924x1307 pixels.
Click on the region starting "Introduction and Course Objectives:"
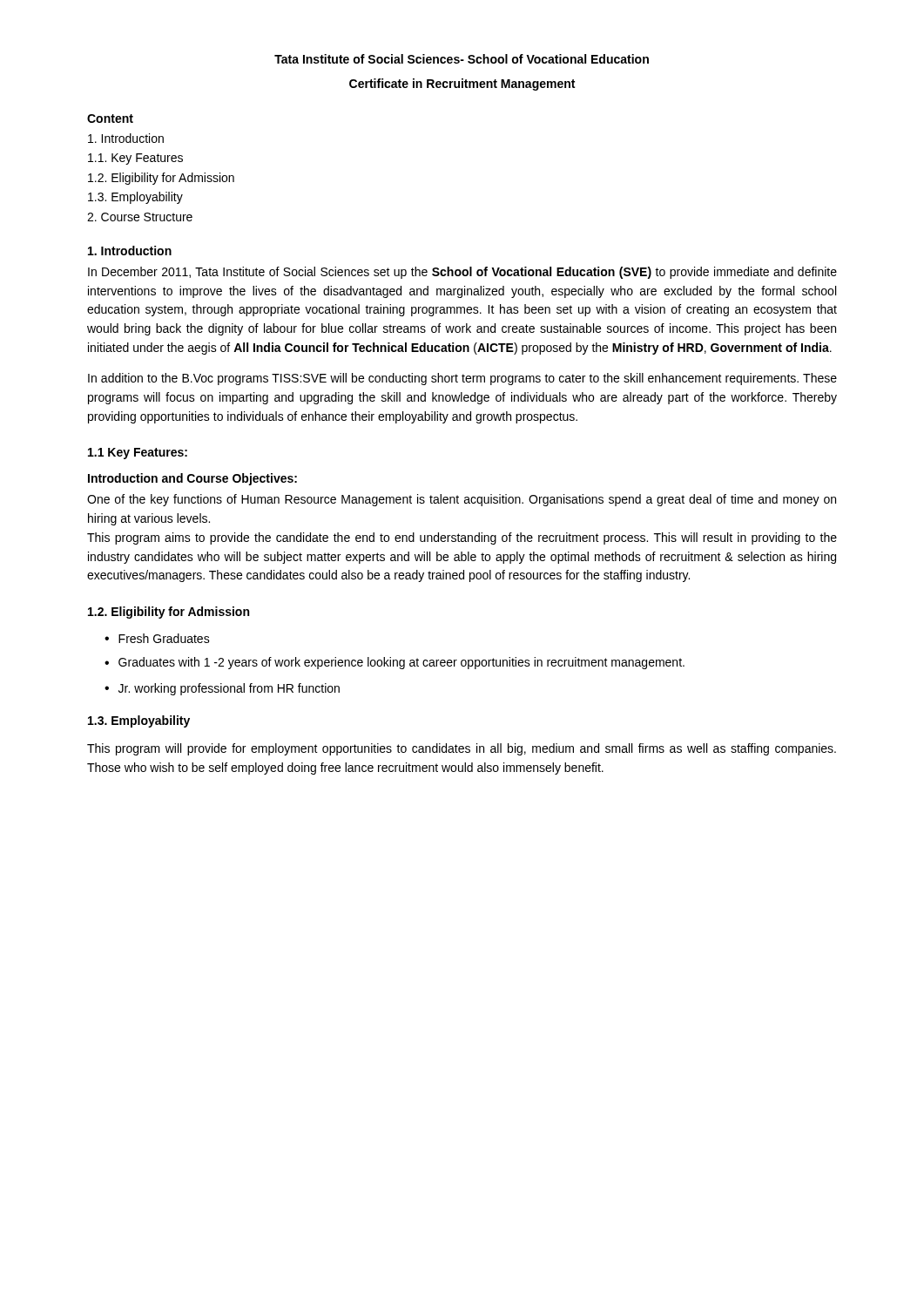tap(192, 479)
